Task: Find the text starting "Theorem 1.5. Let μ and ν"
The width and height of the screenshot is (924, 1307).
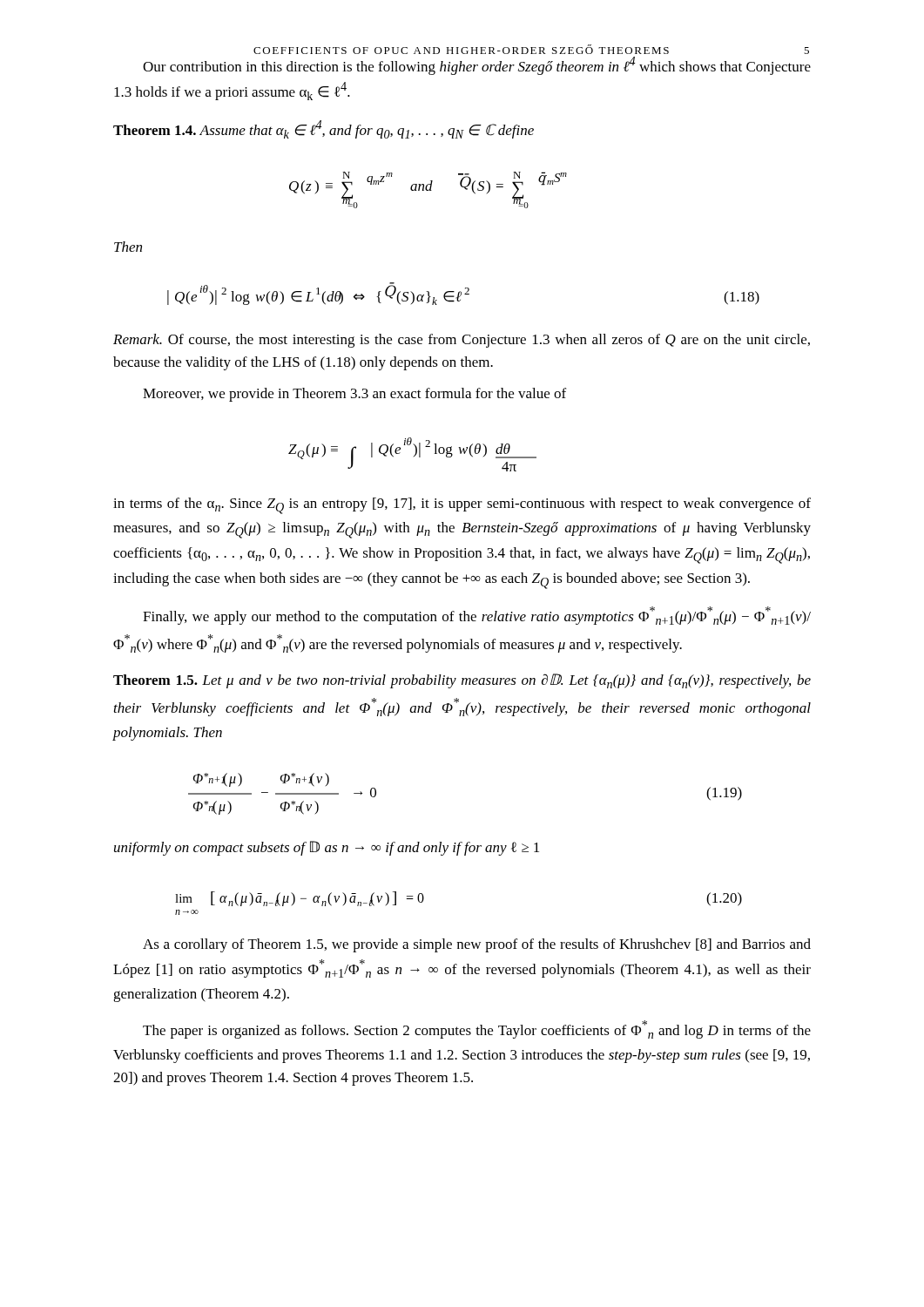Action: (462, 706)
